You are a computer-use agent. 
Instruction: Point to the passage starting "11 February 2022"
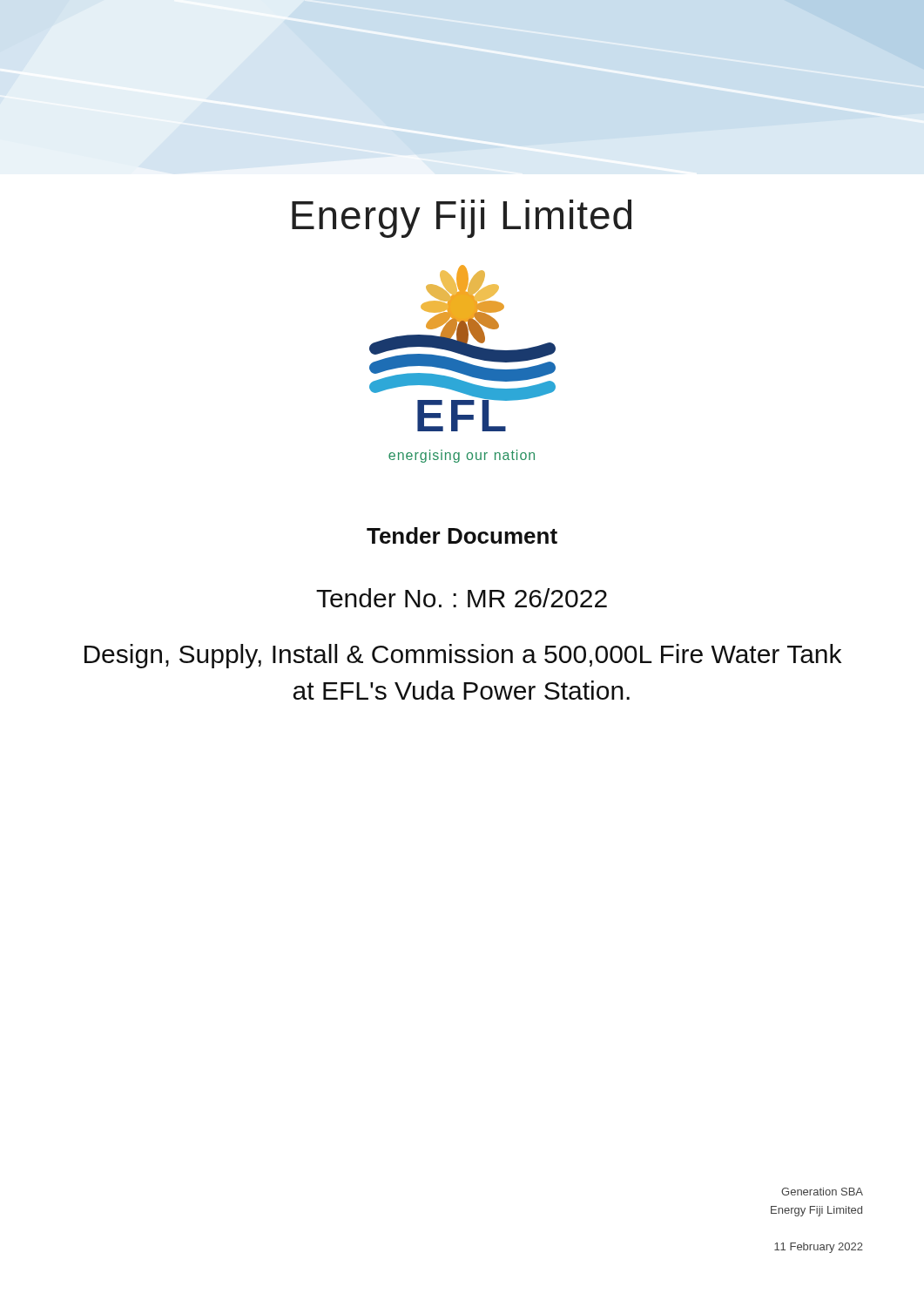point(818,1246)
